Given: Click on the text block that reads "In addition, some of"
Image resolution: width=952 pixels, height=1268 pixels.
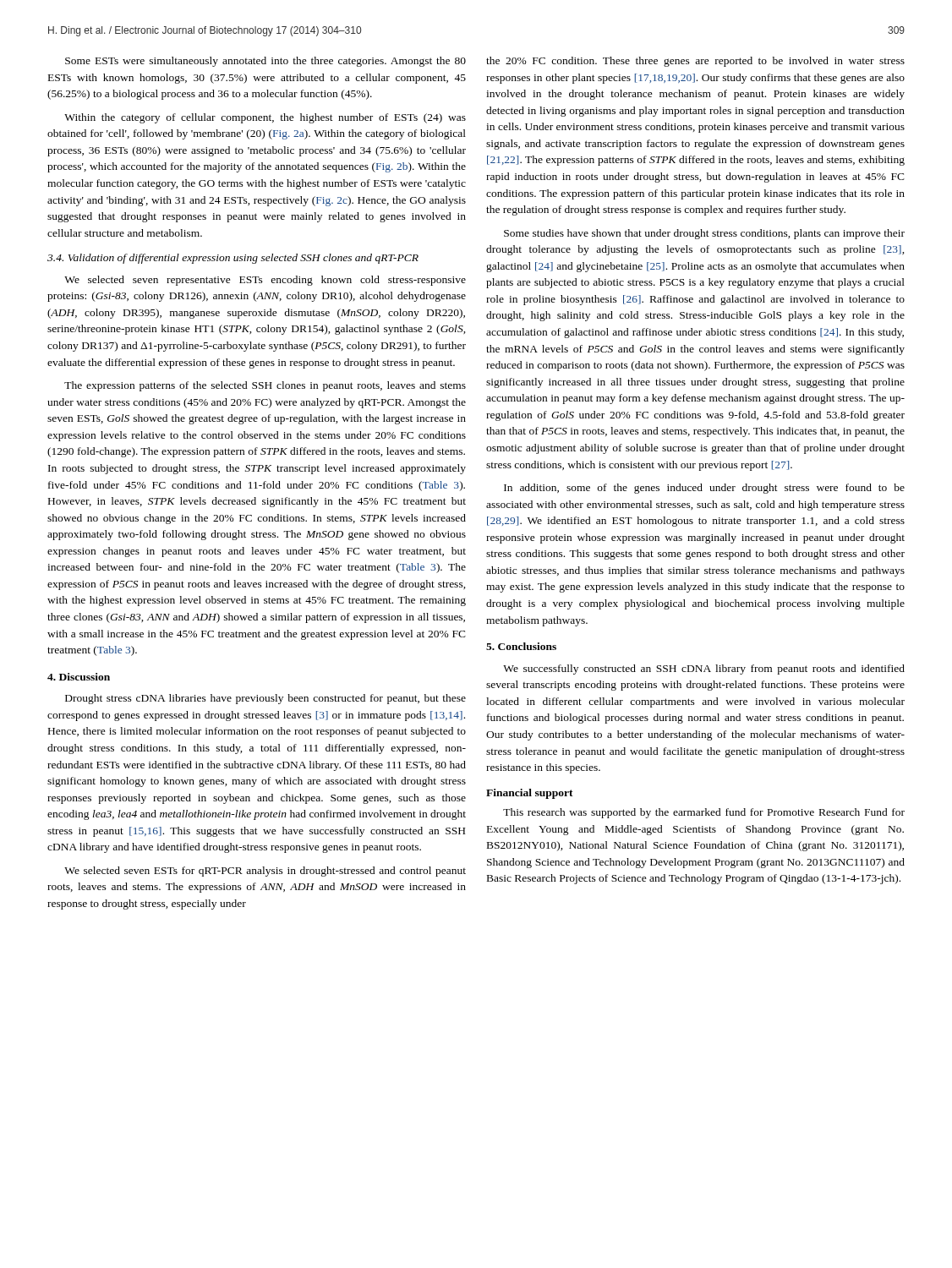Looking at the screenshot, I should pyautogui.click(x=695, y=554).
